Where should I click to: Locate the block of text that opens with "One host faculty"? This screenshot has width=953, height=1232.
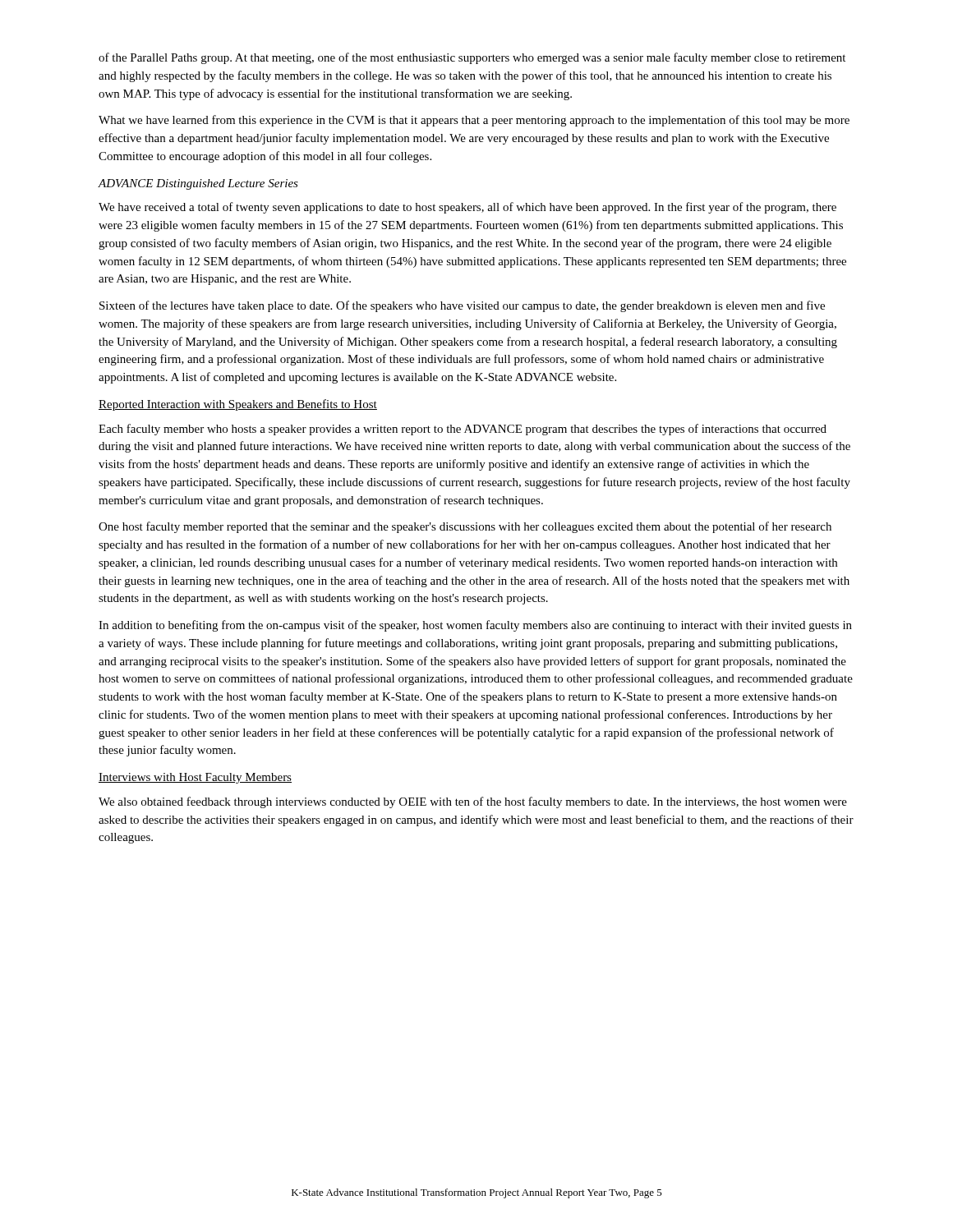pos(476,563)
